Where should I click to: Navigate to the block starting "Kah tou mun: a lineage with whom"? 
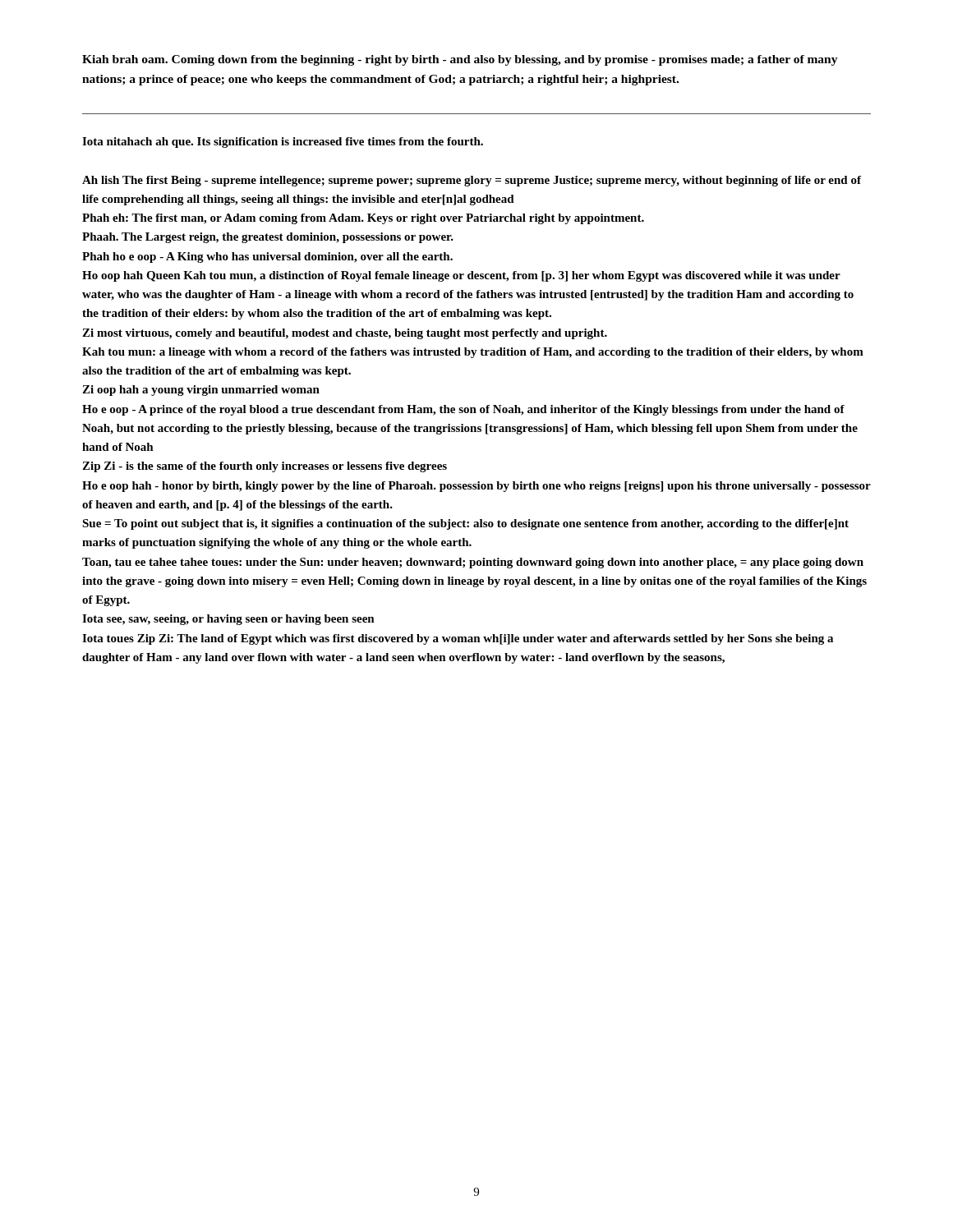pyautogui.click(x=473, y=361)
